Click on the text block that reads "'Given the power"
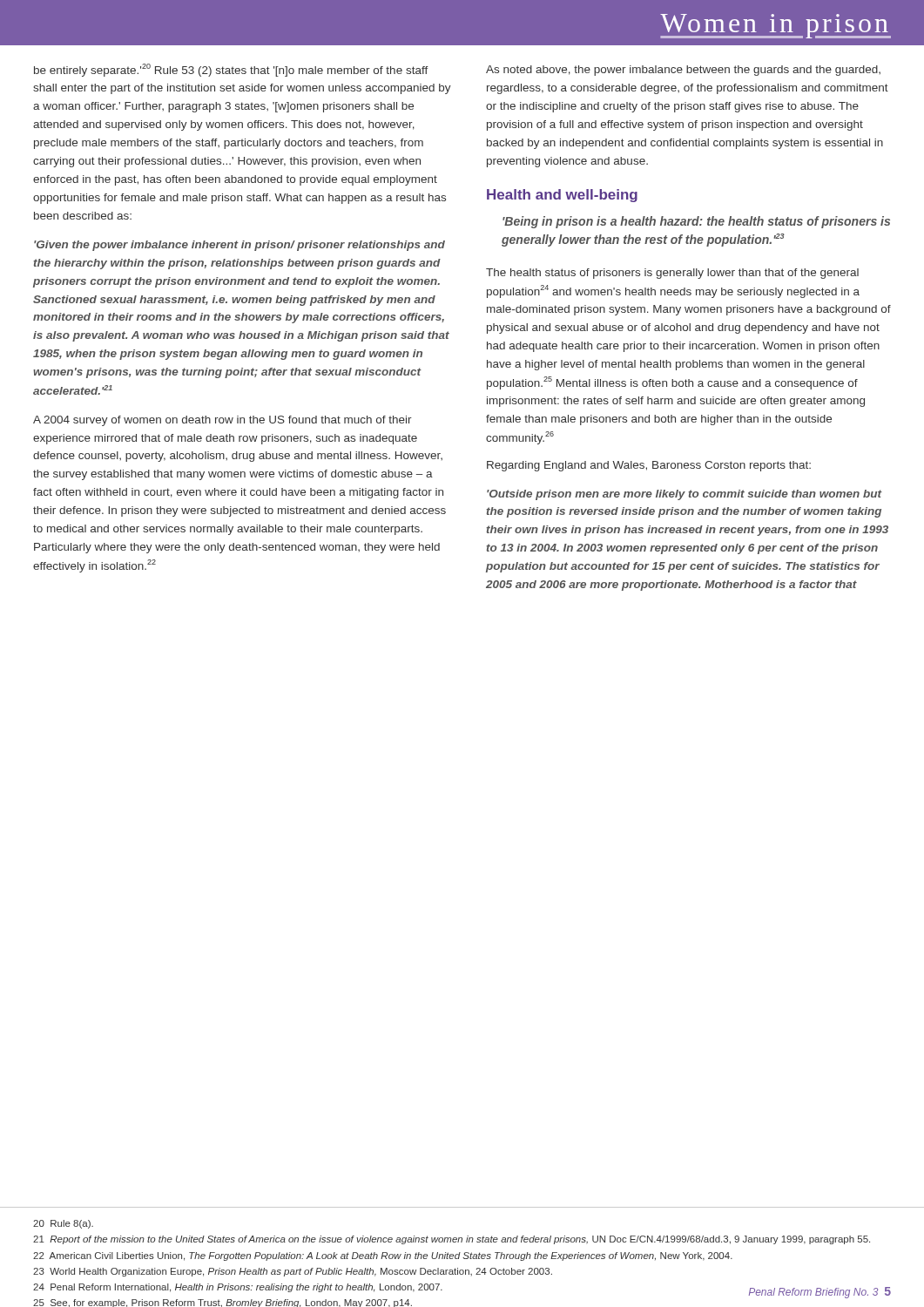The height and width of the screenshot is (1307, 924). click(x=241, y=317)
